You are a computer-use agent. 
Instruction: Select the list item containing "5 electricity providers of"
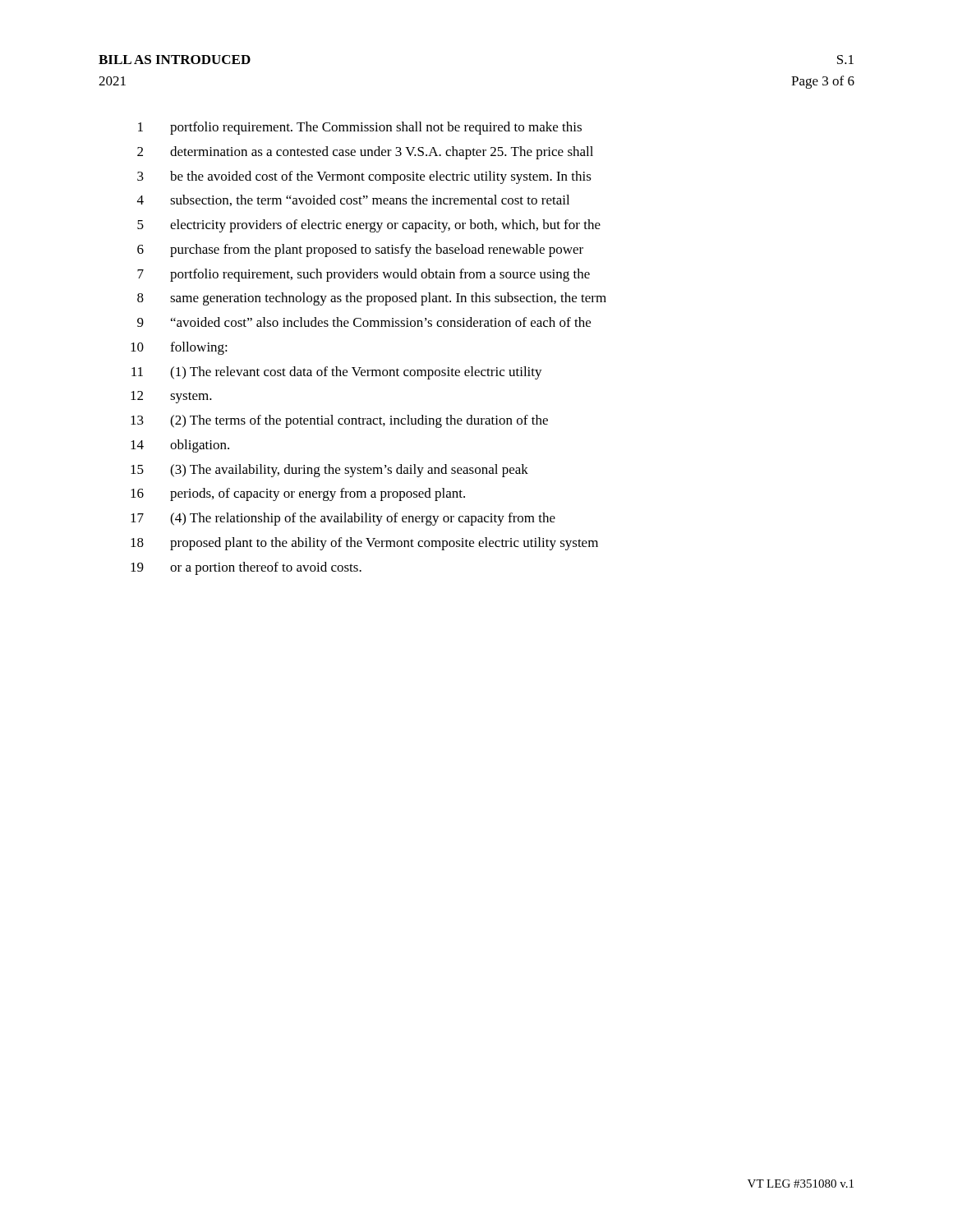coord(476,225)
